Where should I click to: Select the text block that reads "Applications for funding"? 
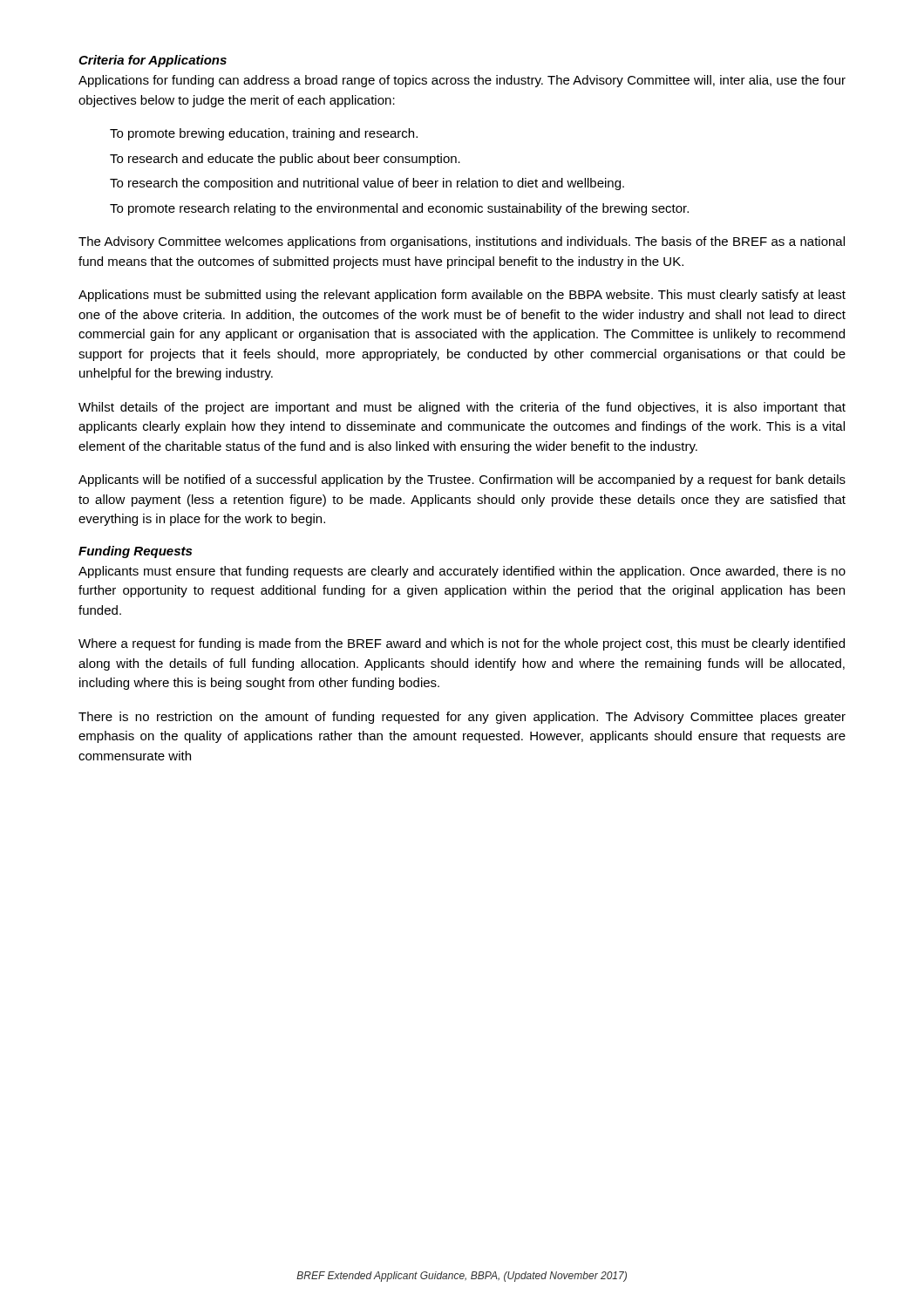pyautogui.click(x=462, y=90)
